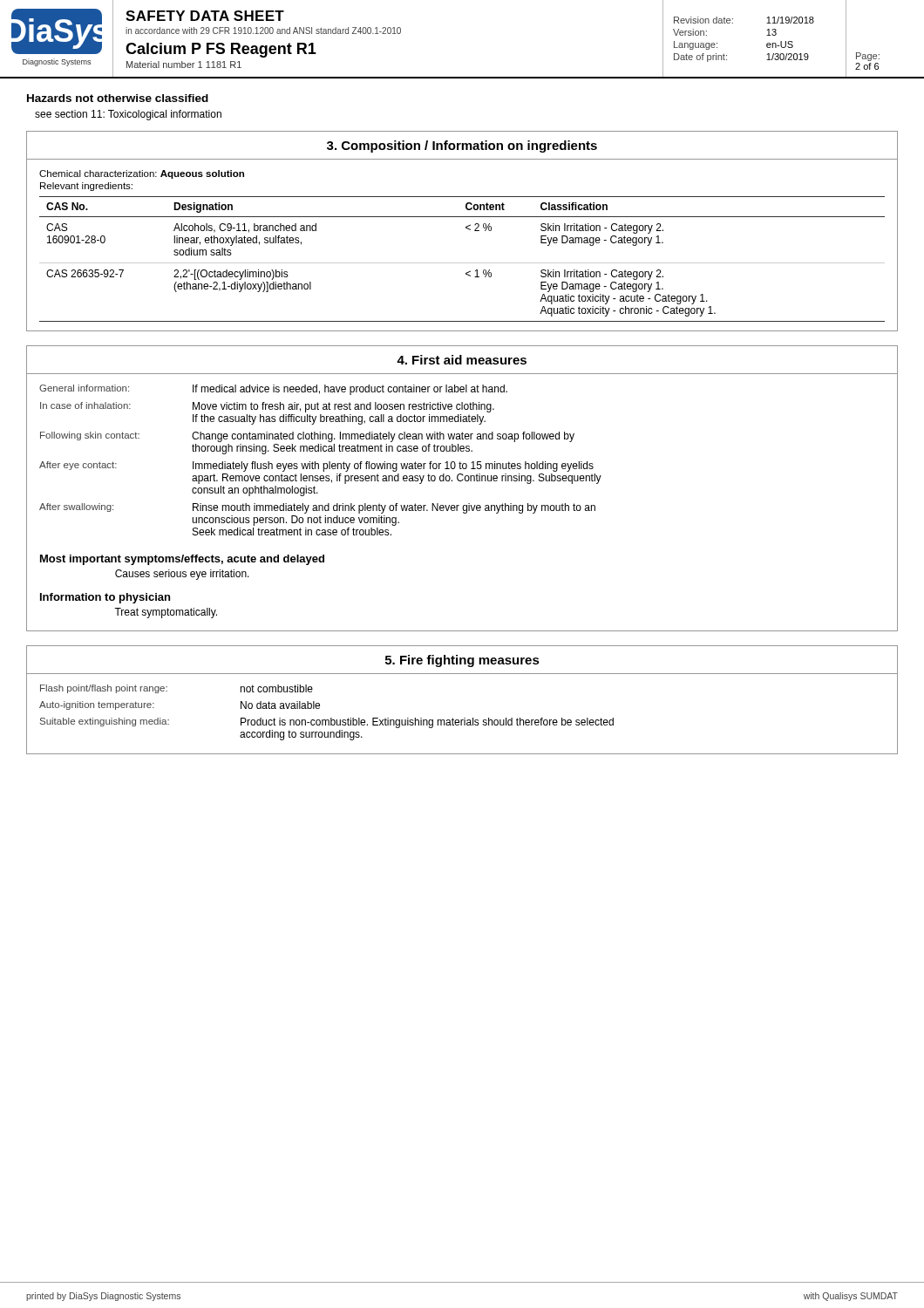
Task: Where is the passage that starts "Suitable extinguishing media: Product"?
Action: (327, 728)
